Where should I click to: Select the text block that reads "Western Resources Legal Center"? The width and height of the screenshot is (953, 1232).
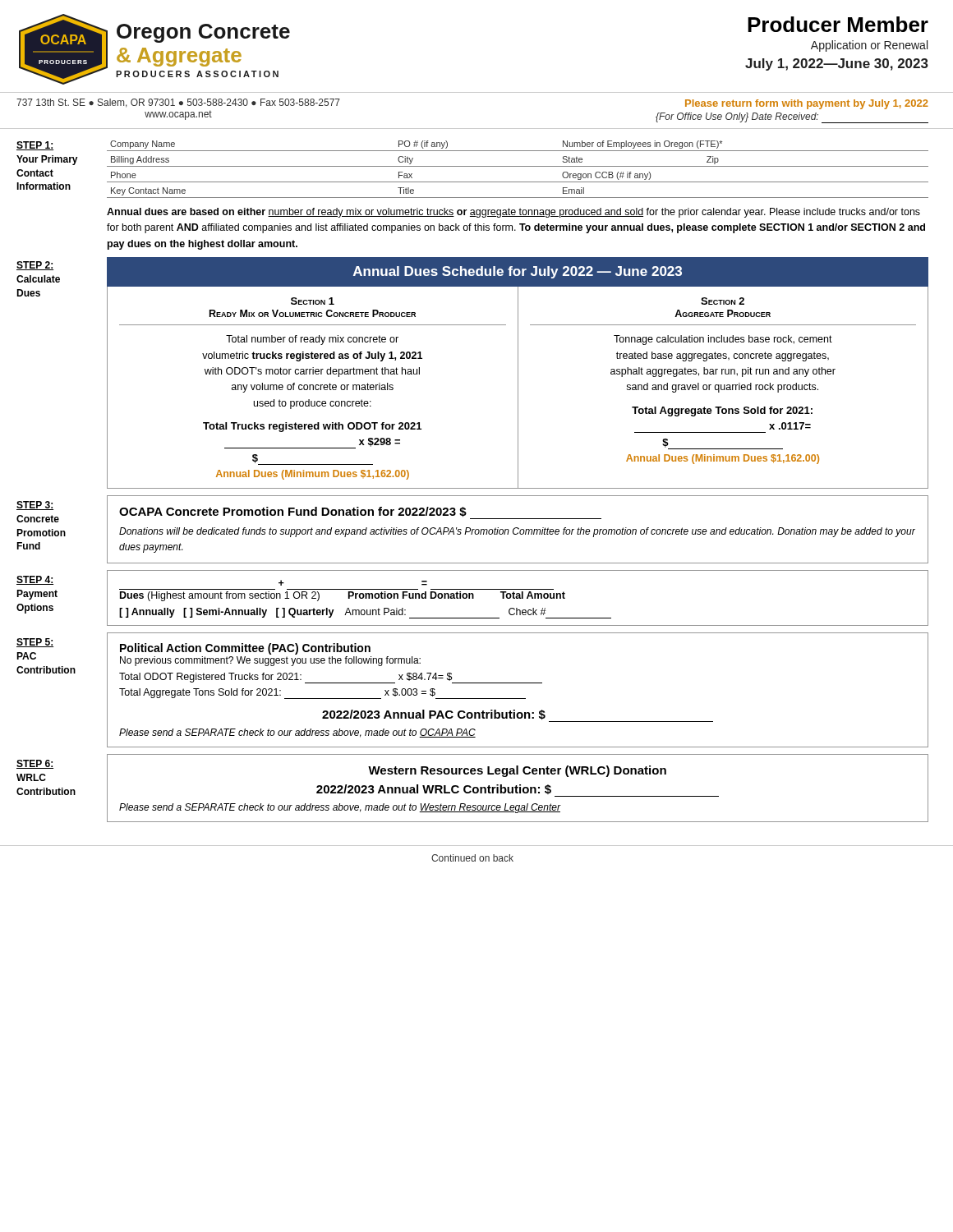[x=518, y=788]
